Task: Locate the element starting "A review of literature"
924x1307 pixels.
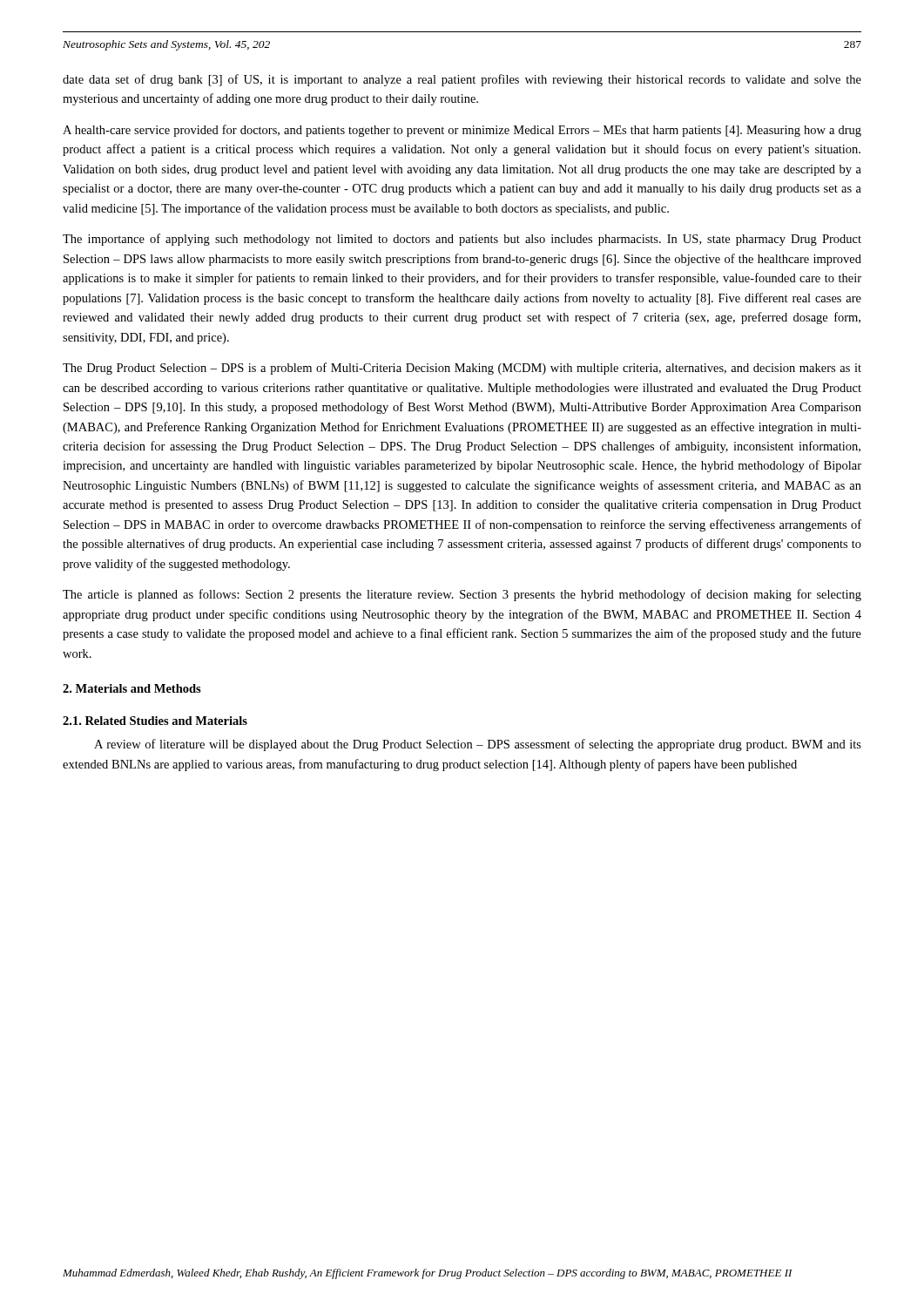Action: tap(462, 754)
